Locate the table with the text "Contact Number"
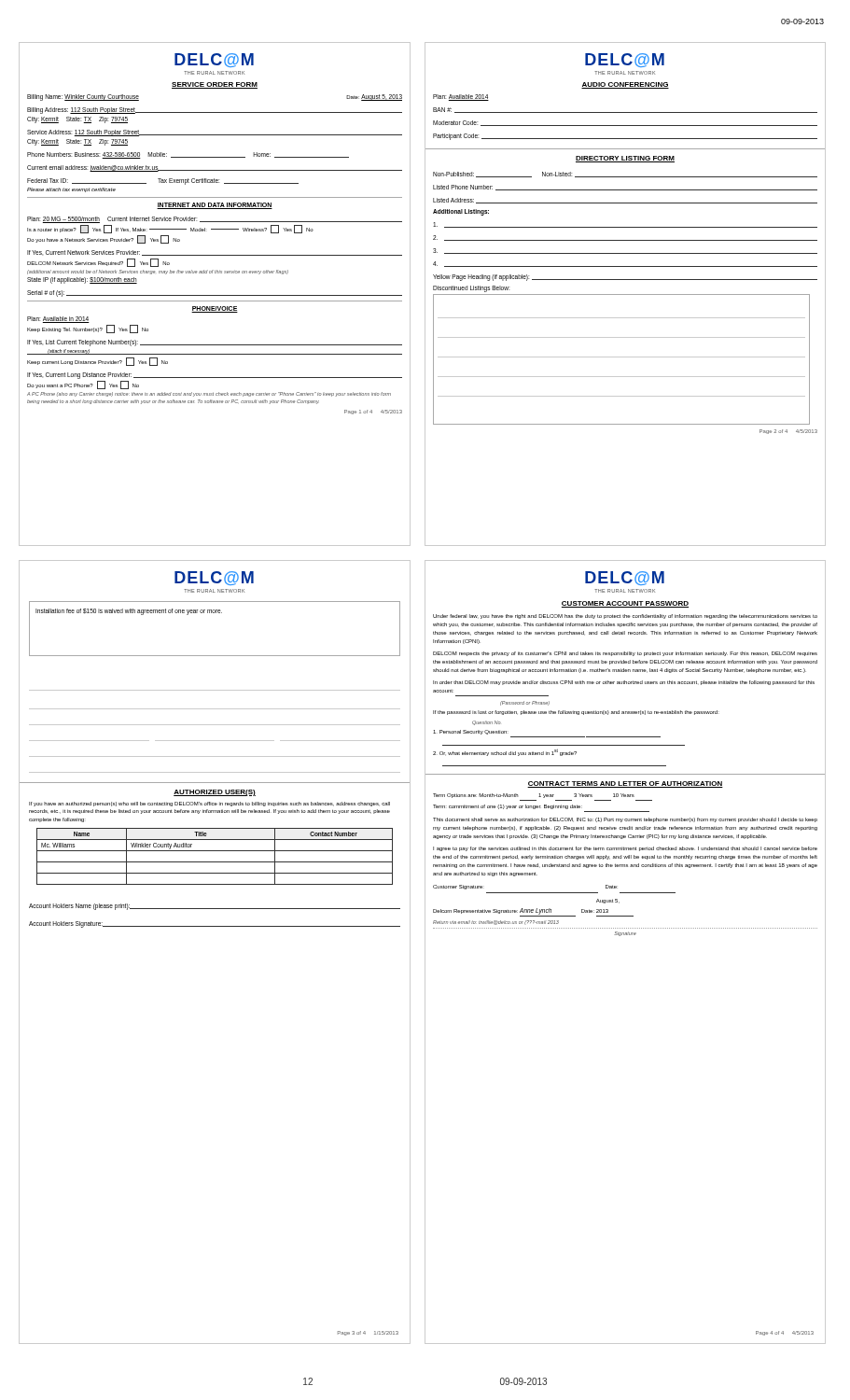Viewport: 850px width, 1400px height. point(215,856)
